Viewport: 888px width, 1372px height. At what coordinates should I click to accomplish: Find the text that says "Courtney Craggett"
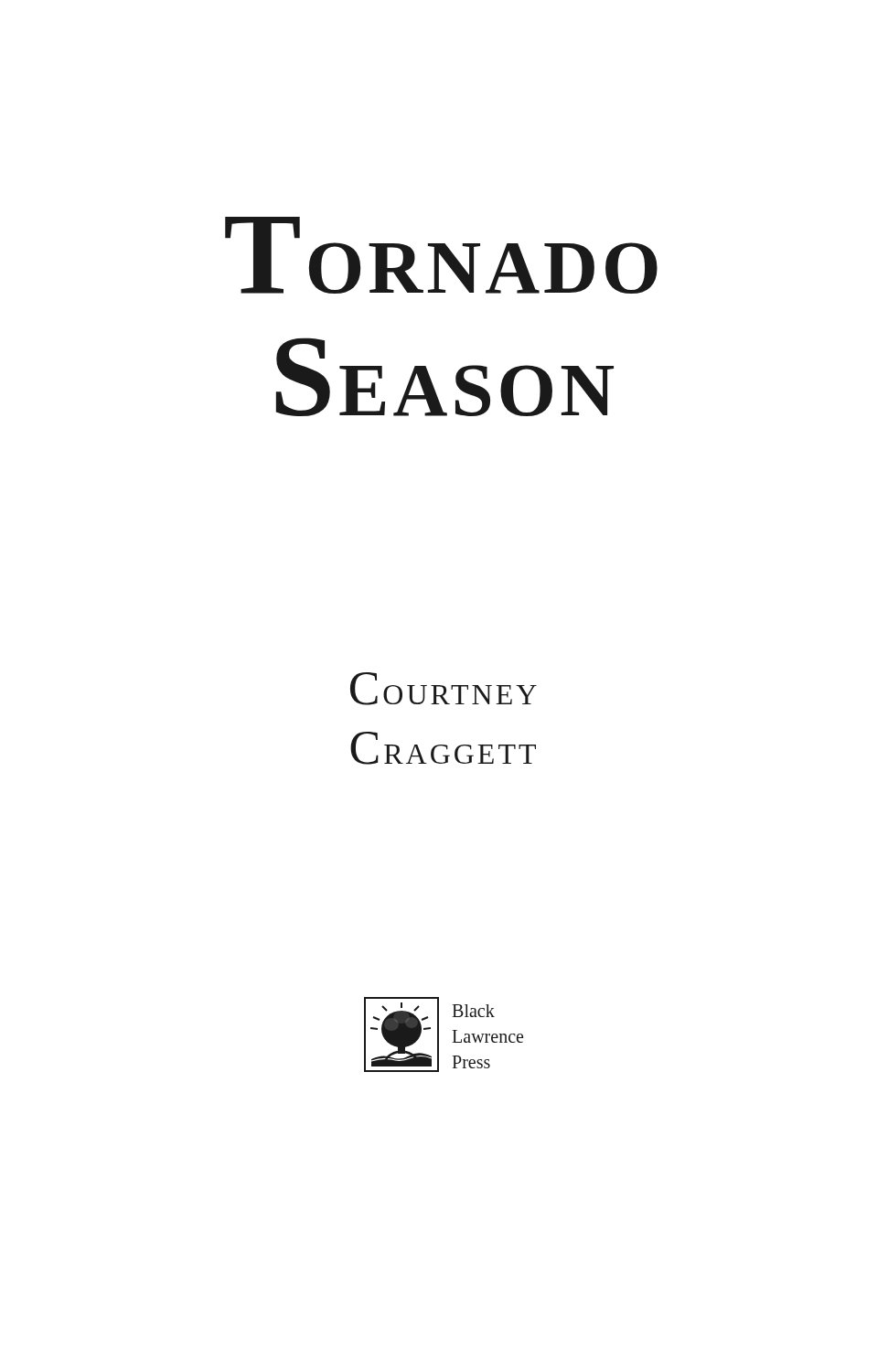click(444, 718)
